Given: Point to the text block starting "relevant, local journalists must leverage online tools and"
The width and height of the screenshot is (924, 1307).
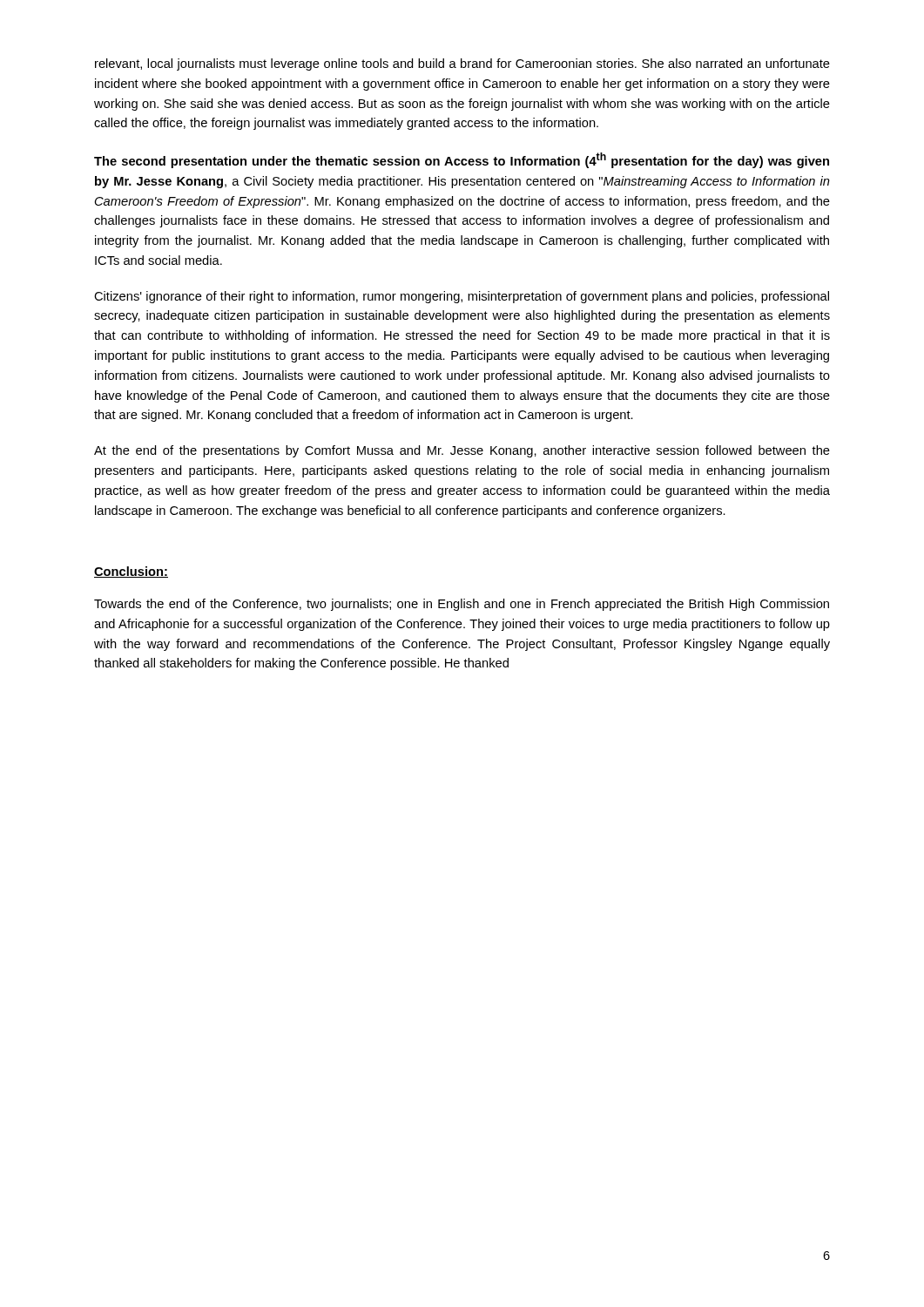Looking at the screenshot, I should pos(462,93).
